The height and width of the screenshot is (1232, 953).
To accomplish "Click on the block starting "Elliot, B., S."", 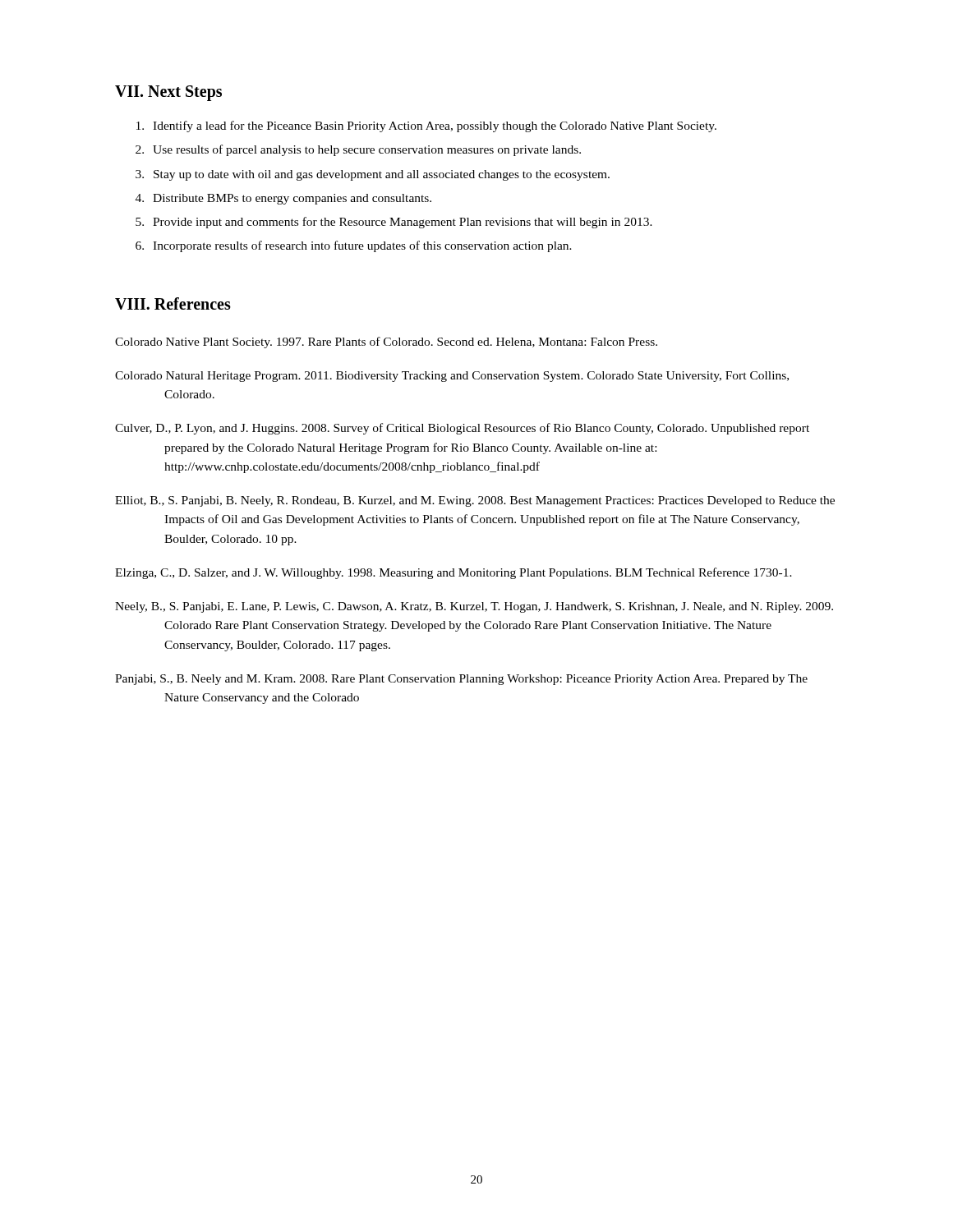I will pos(476,519).
